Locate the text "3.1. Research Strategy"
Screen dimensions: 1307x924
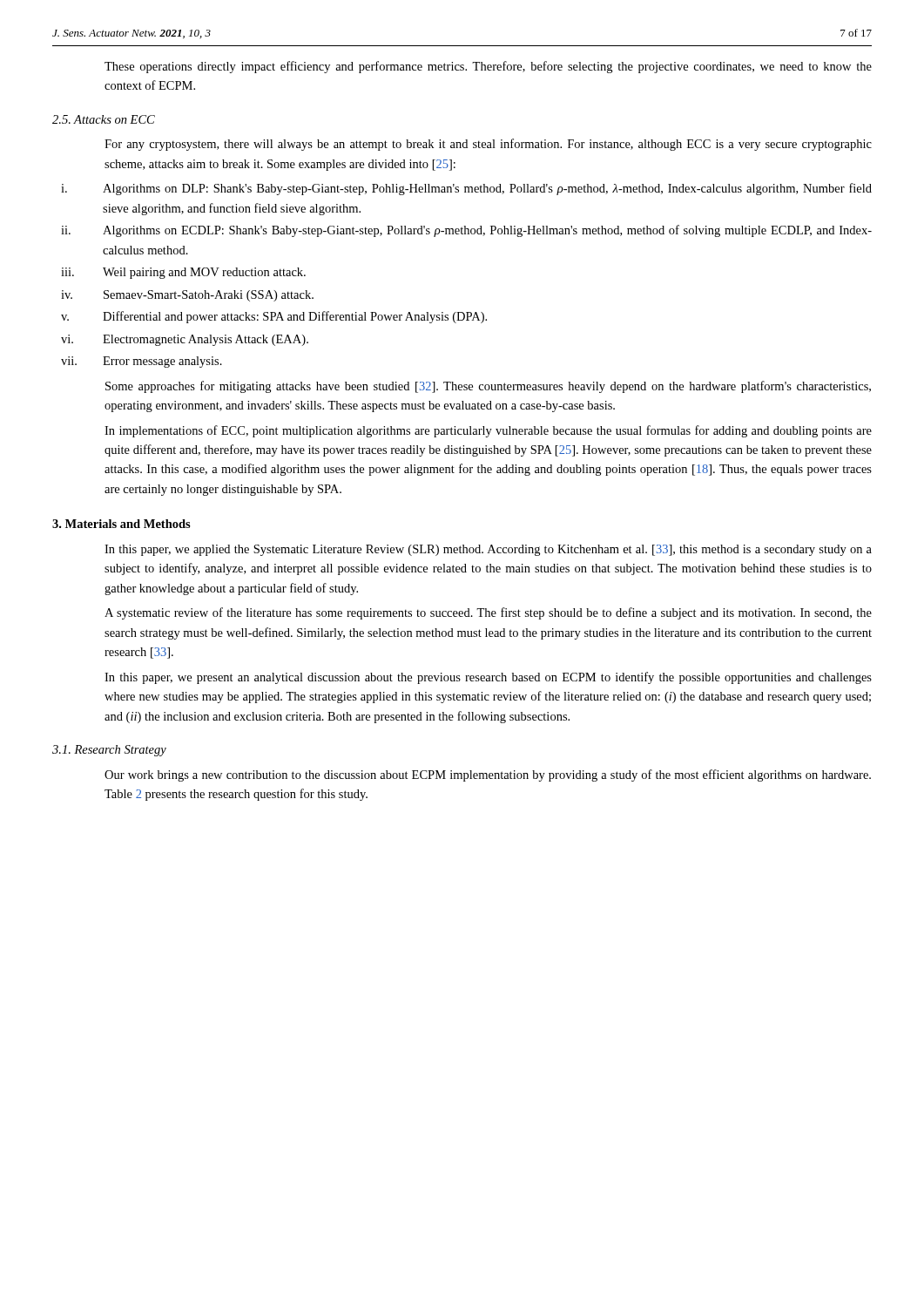pos(109,749)
